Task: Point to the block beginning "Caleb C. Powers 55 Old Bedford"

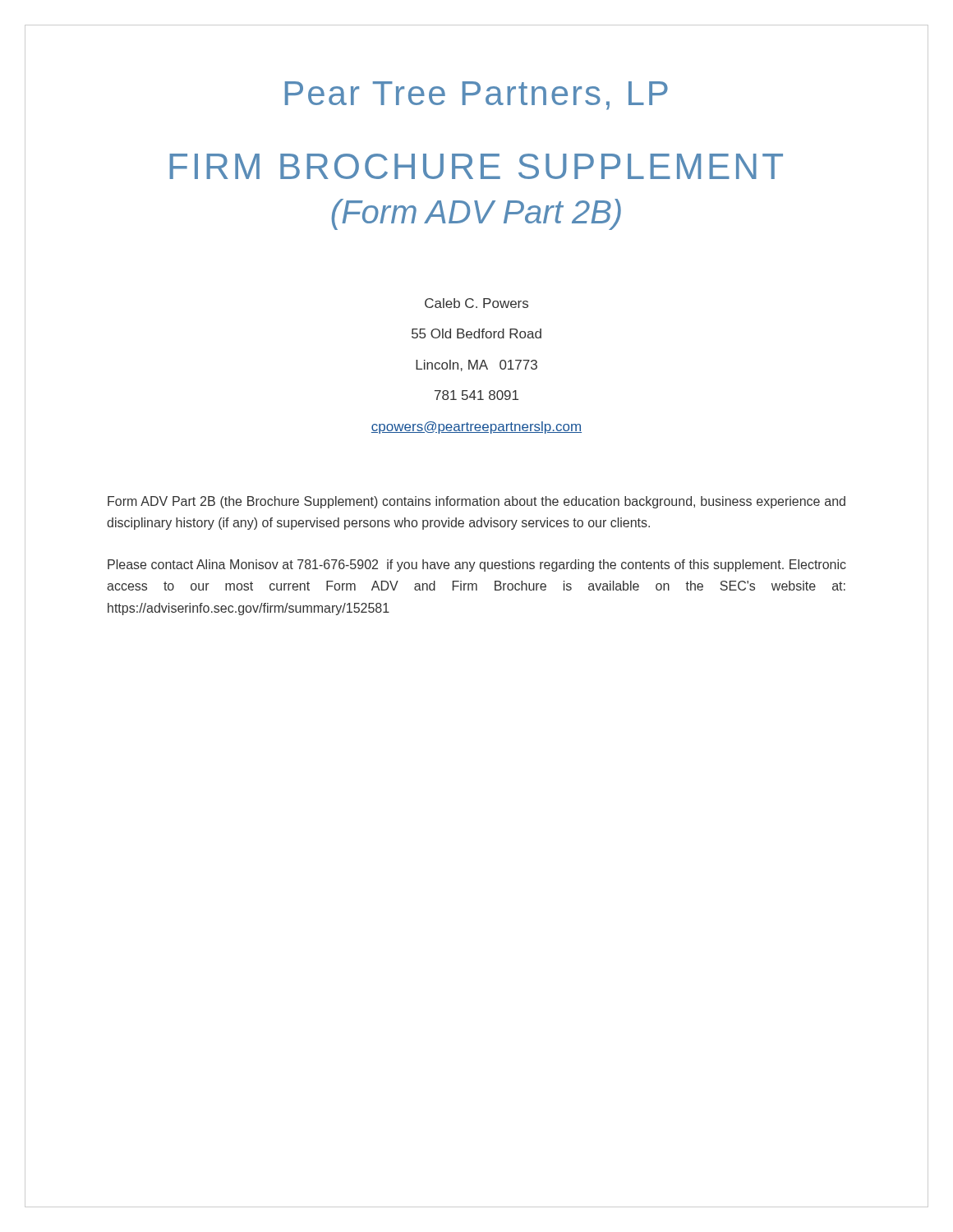Action: 476,365
